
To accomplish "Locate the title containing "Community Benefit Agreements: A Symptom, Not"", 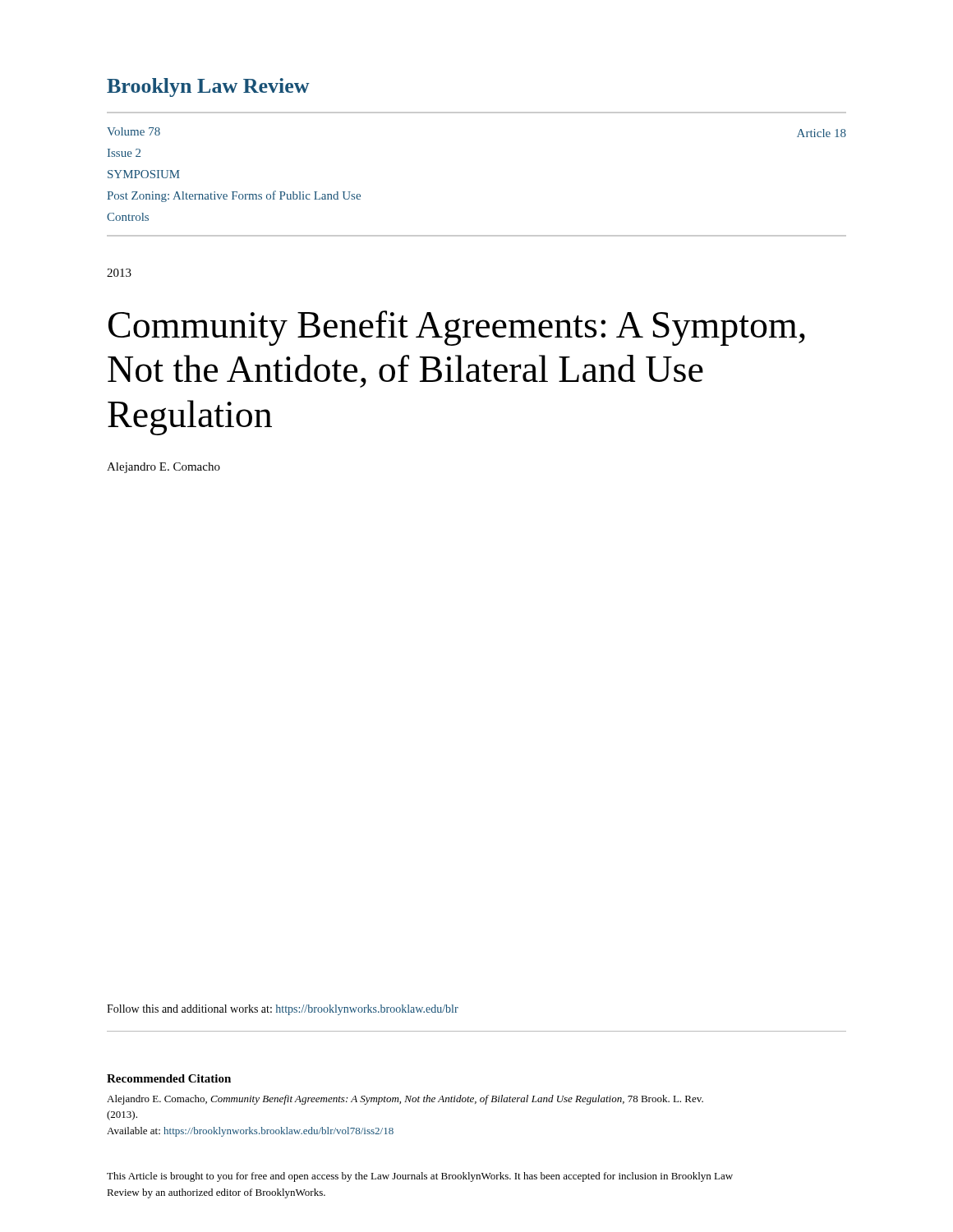I will click(476, 370).
